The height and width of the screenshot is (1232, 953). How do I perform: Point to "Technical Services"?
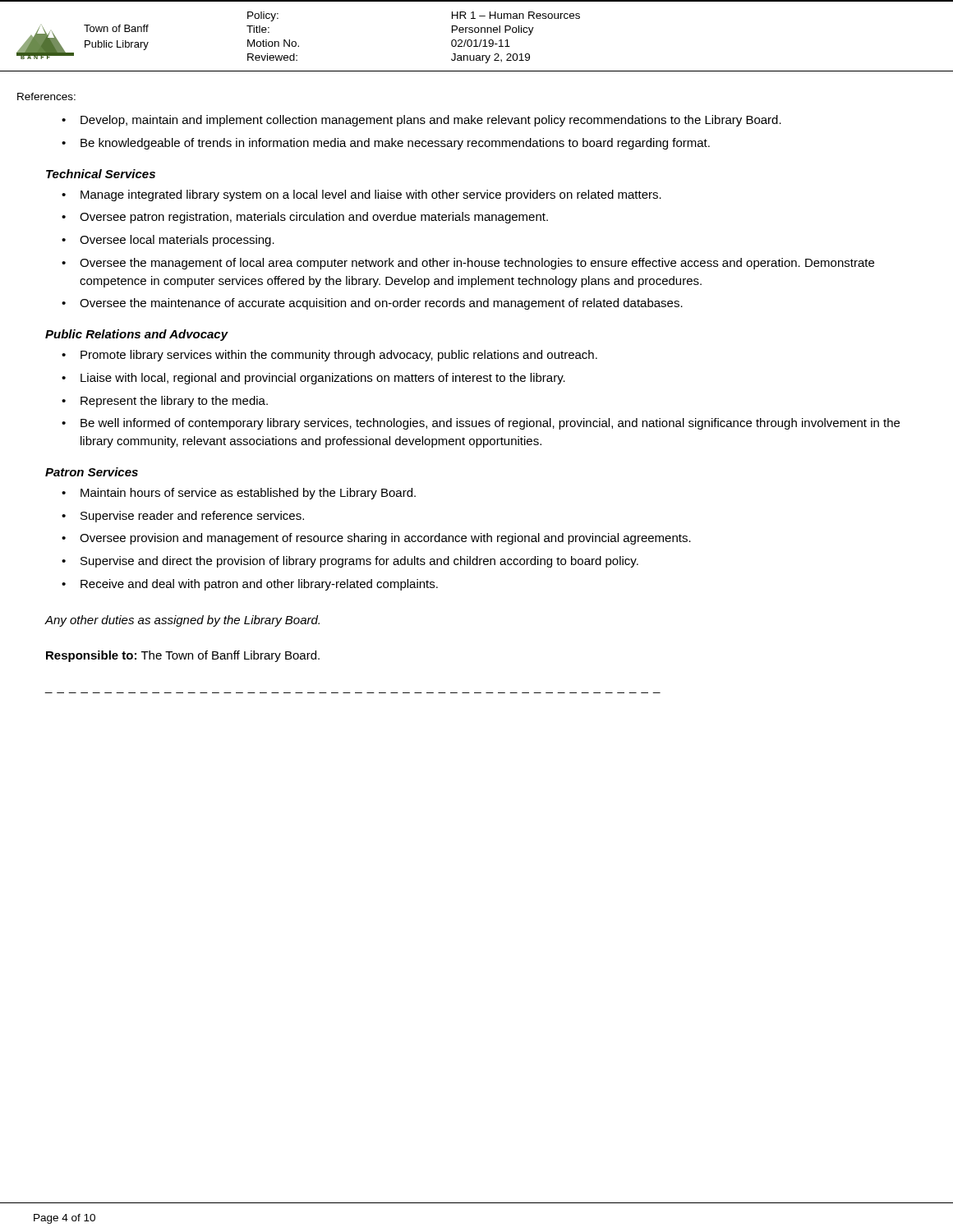[x=100, y=173]
